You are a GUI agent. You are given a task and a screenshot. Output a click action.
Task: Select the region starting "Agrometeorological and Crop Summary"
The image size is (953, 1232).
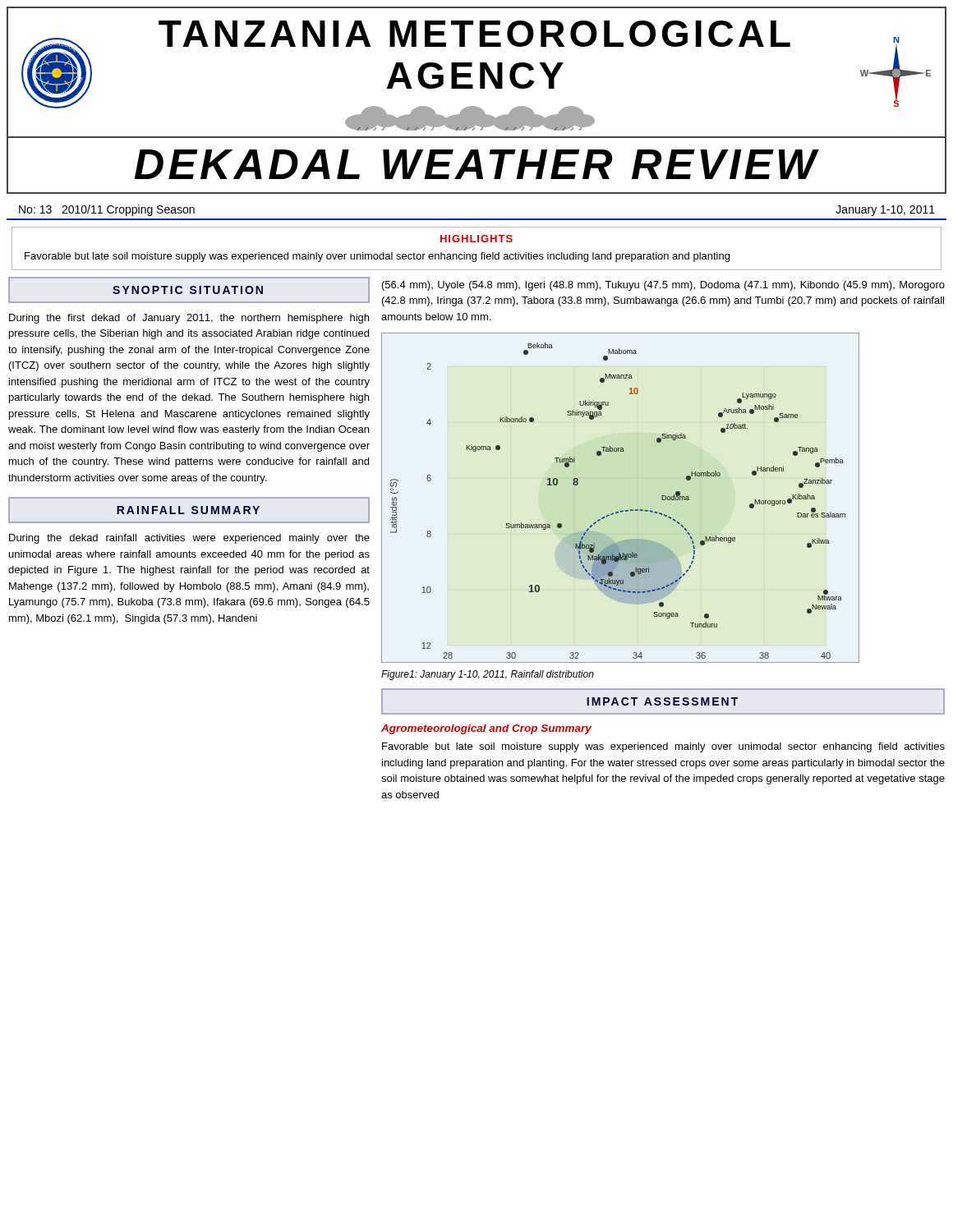pyautogui.click(x=486, y=728)
